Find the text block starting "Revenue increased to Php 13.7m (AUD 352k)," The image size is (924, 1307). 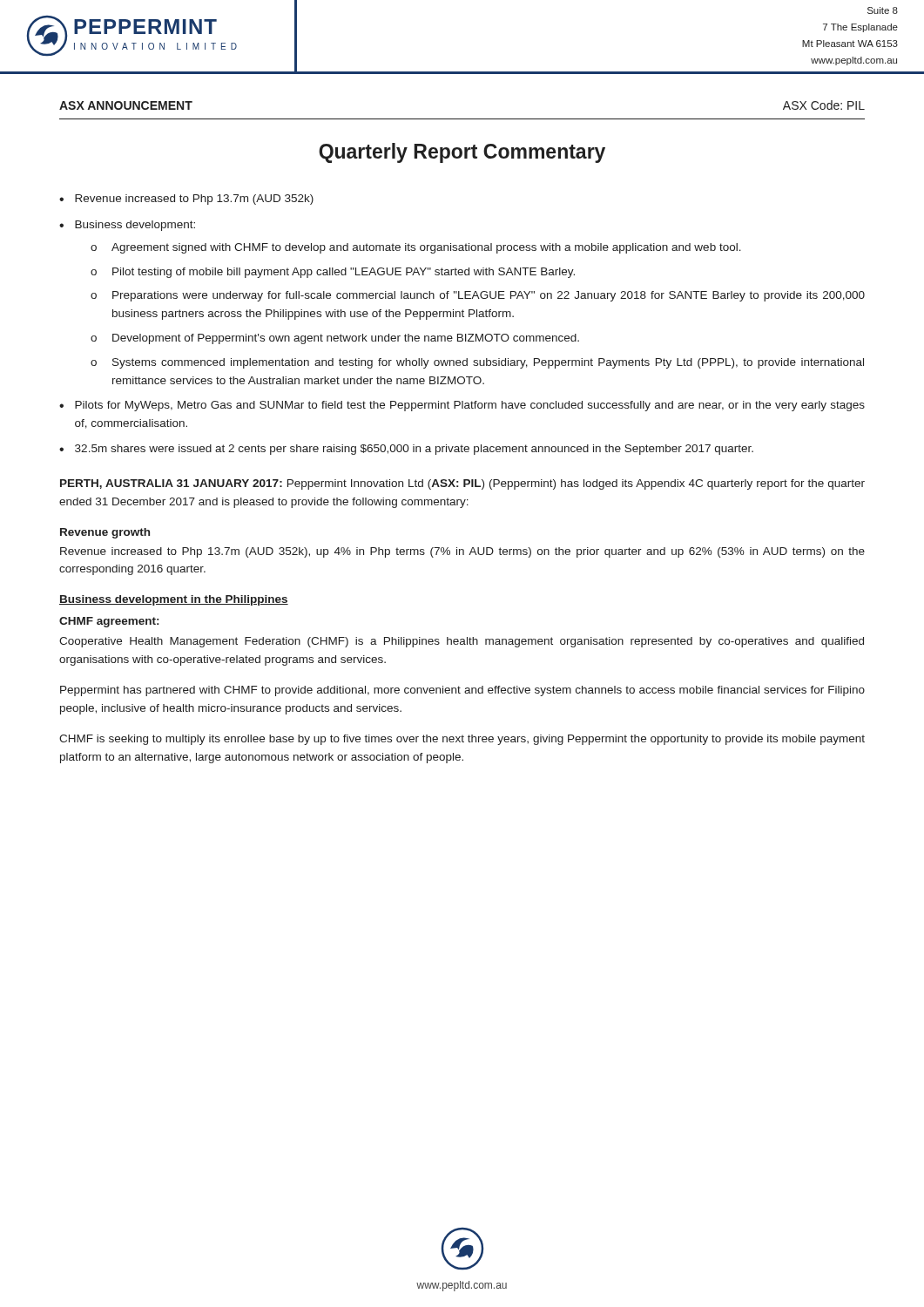(x=462, y=560)
